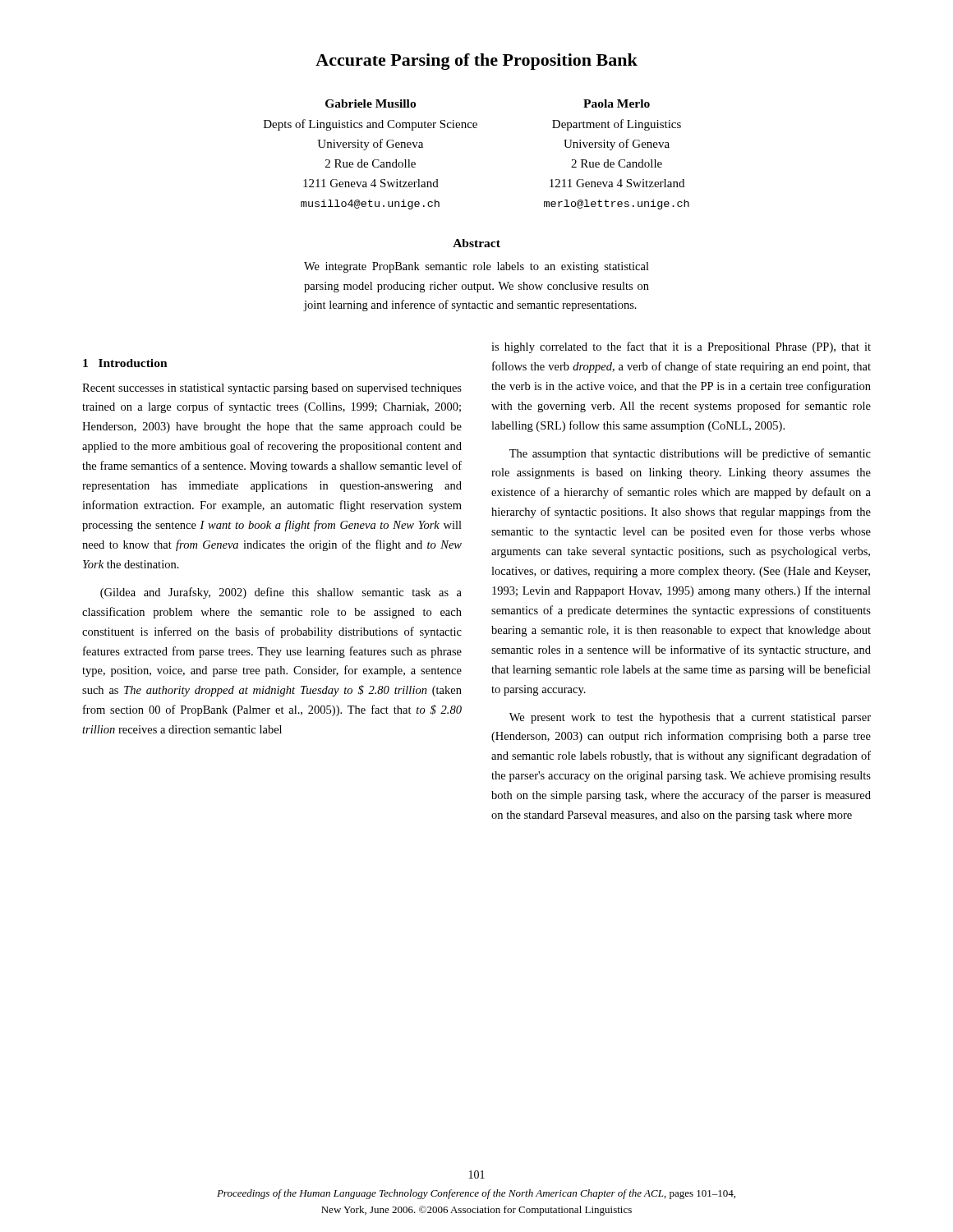Click on the text starting "(Gildea and Jurafsky, 2002) define"

point(272,661)
